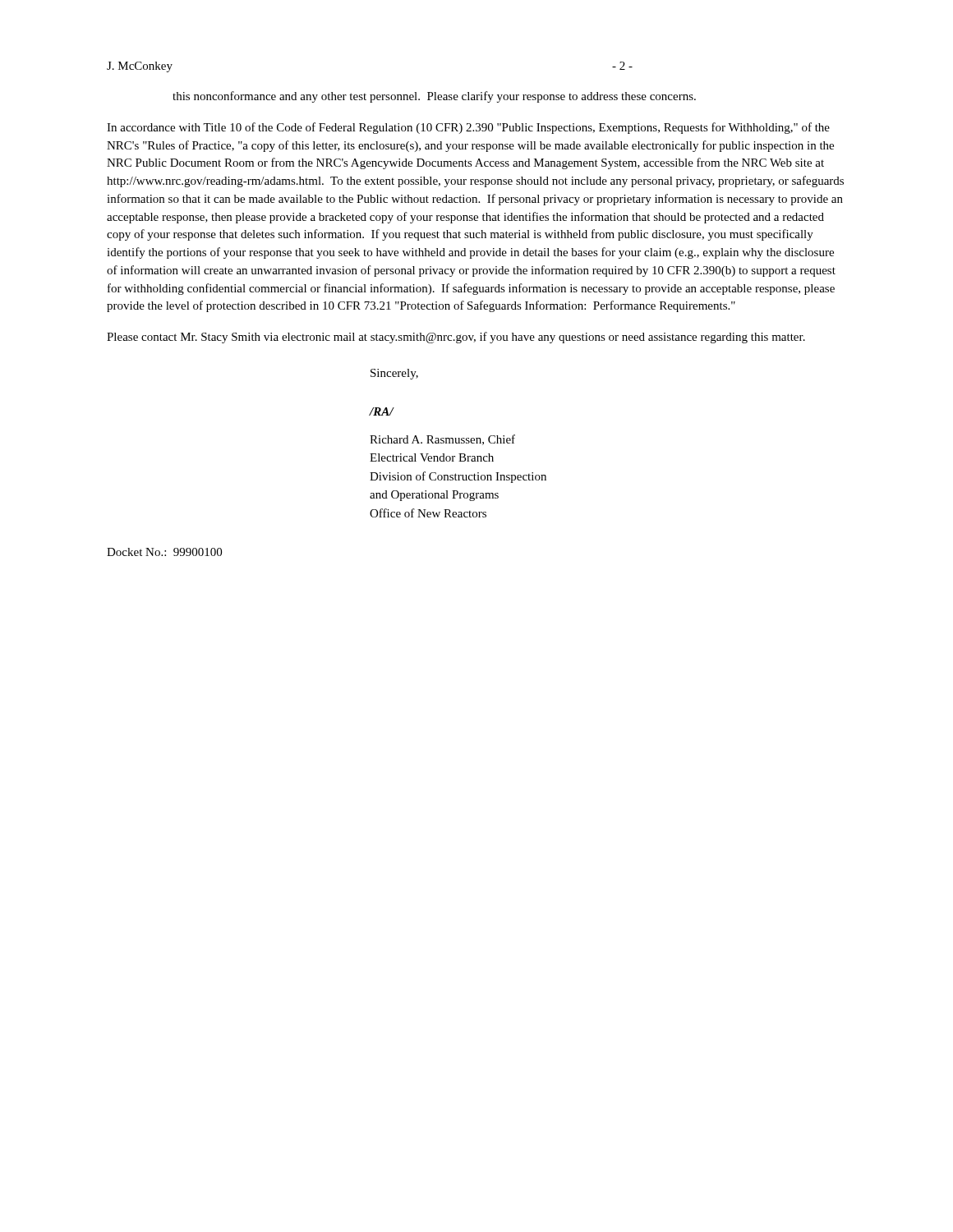953x1232 pixels.
Task: Where is the passage that starts "In accordance with Title 10 of the Code"?
Action: 476,216
